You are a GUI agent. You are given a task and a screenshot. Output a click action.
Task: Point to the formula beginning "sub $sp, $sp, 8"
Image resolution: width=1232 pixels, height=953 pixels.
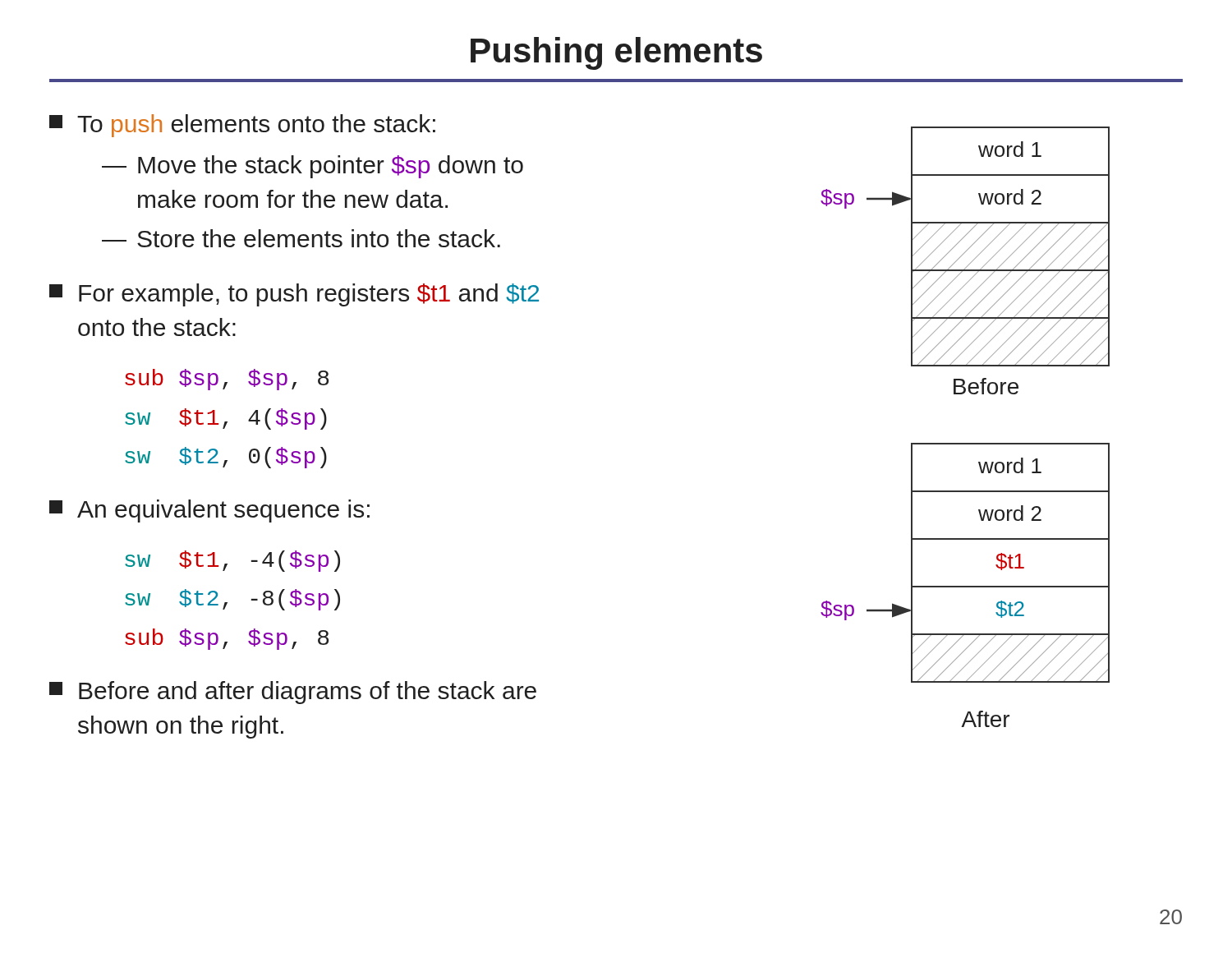tap(227, 418)
